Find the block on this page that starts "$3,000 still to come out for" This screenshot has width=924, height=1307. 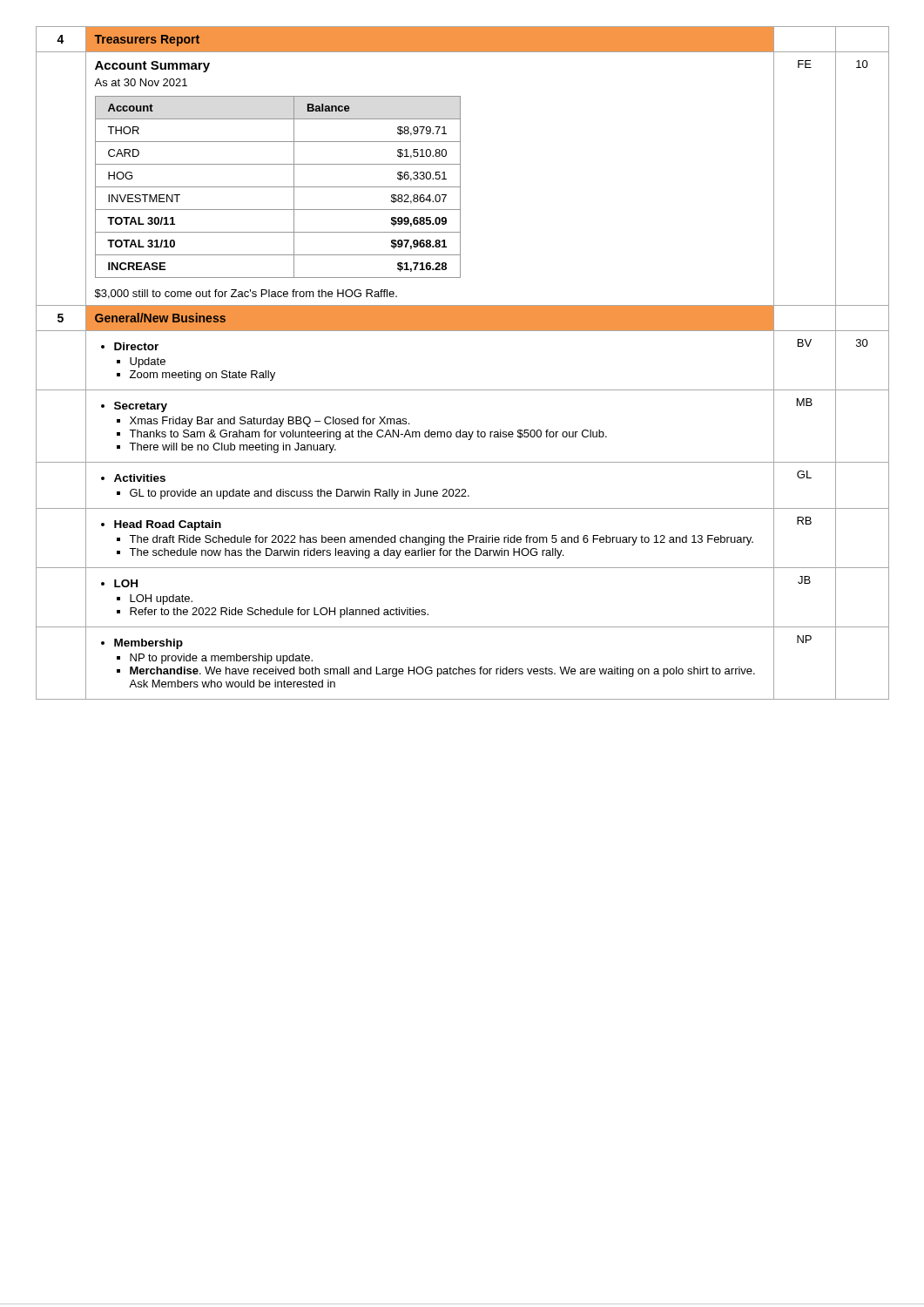(246, 293)
